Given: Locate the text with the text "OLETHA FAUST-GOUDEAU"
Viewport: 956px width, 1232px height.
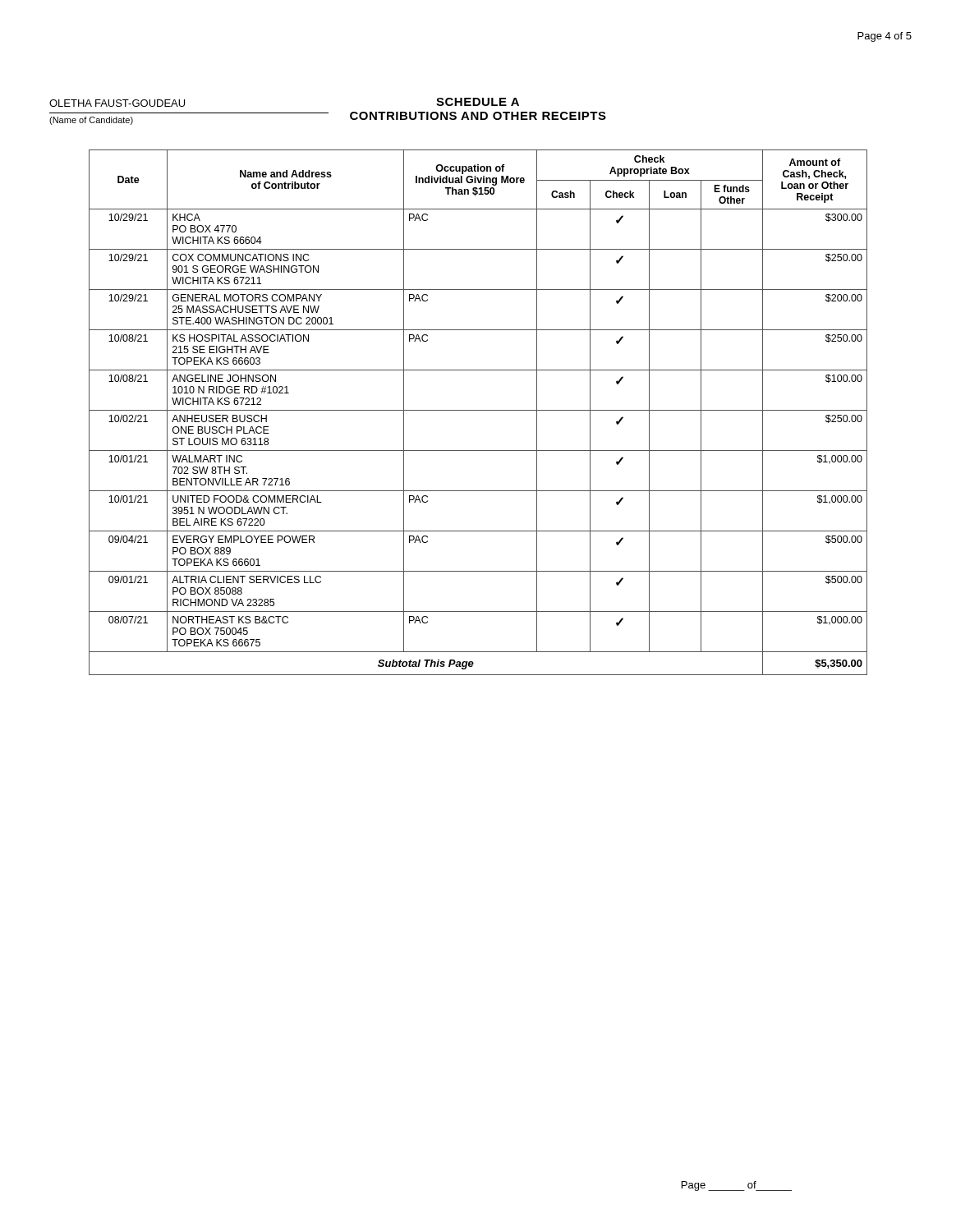Looking at the screenshot, I should pos(117,103).
